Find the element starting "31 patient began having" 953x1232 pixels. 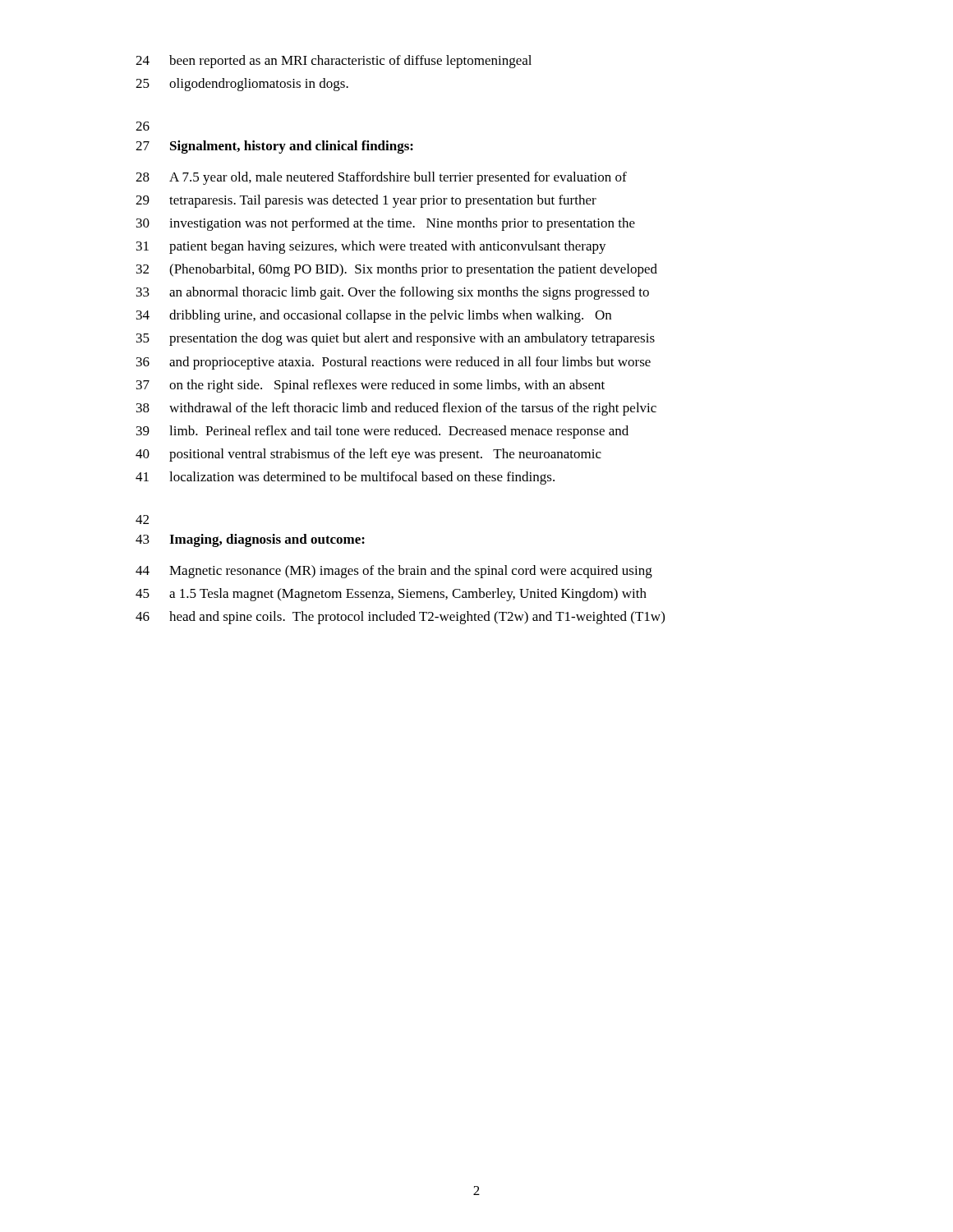tap(476, 247)
